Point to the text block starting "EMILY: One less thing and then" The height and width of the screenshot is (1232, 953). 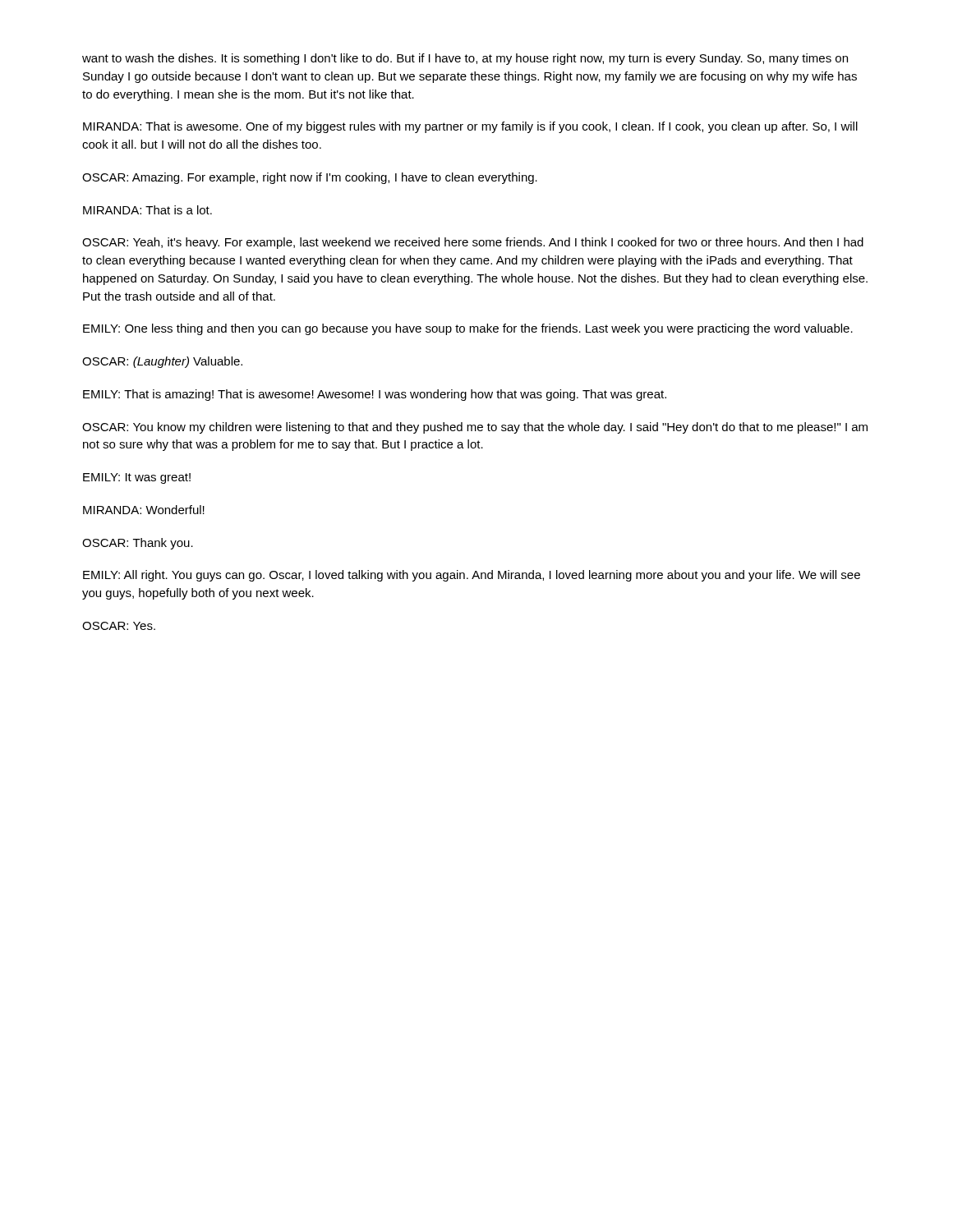(x=468, y=328)
